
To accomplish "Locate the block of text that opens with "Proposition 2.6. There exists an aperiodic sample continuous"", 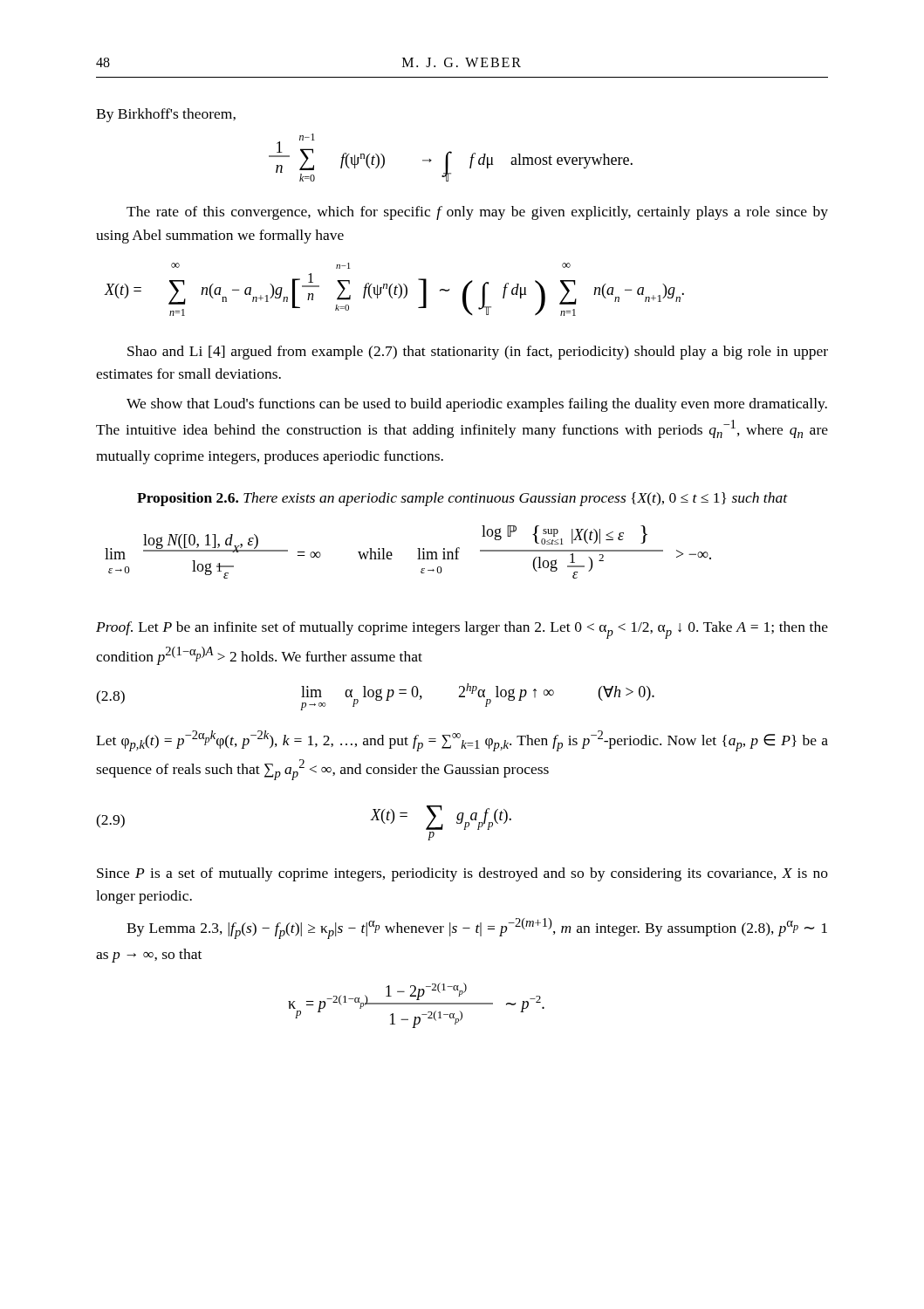I will 462,497.
